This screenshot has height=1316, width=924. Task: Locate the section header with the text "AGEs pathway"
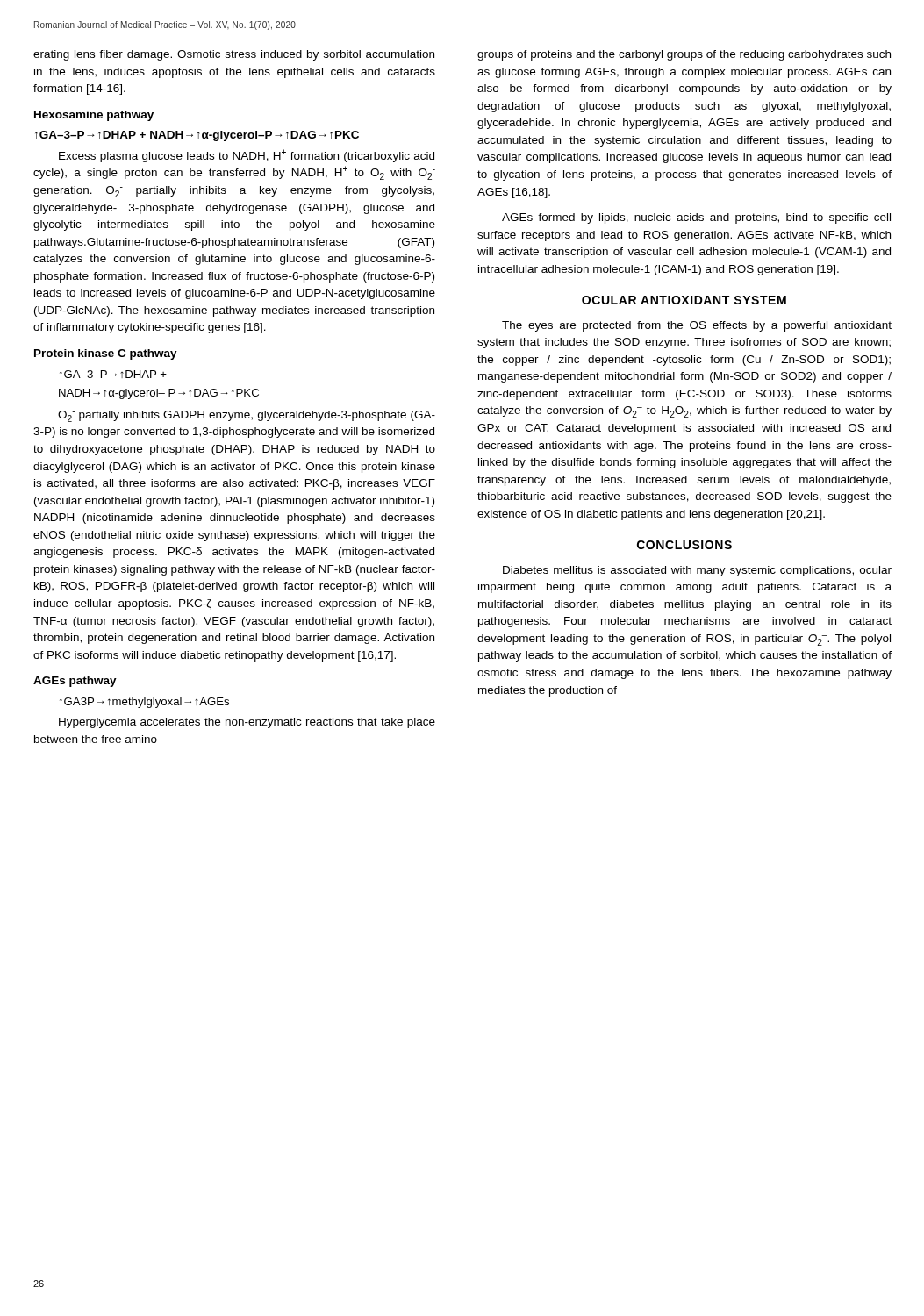[x=75, y=682]
